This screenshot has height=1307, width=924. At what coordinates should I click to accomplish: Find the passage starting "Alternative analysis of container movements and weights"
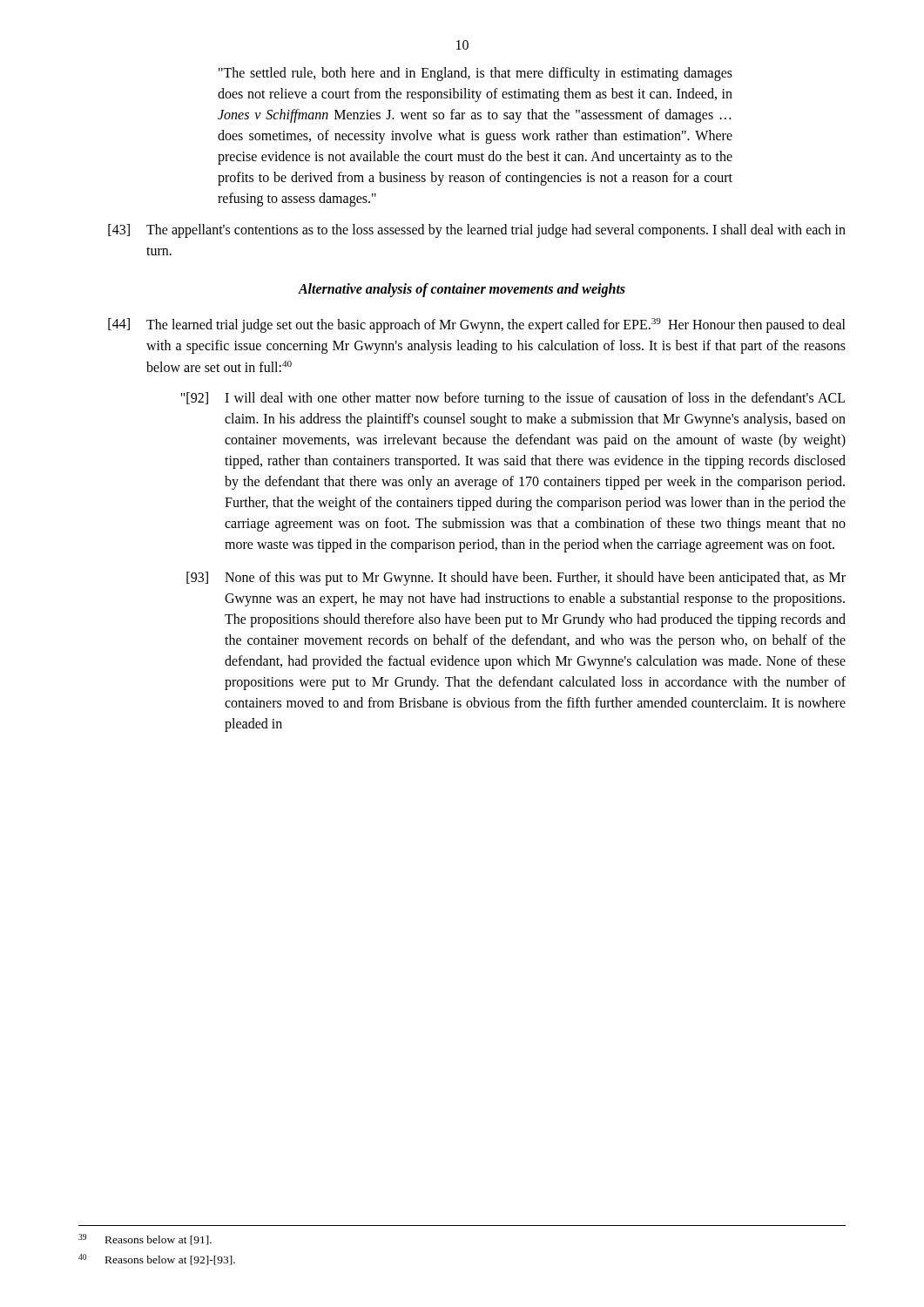point(462,289)
